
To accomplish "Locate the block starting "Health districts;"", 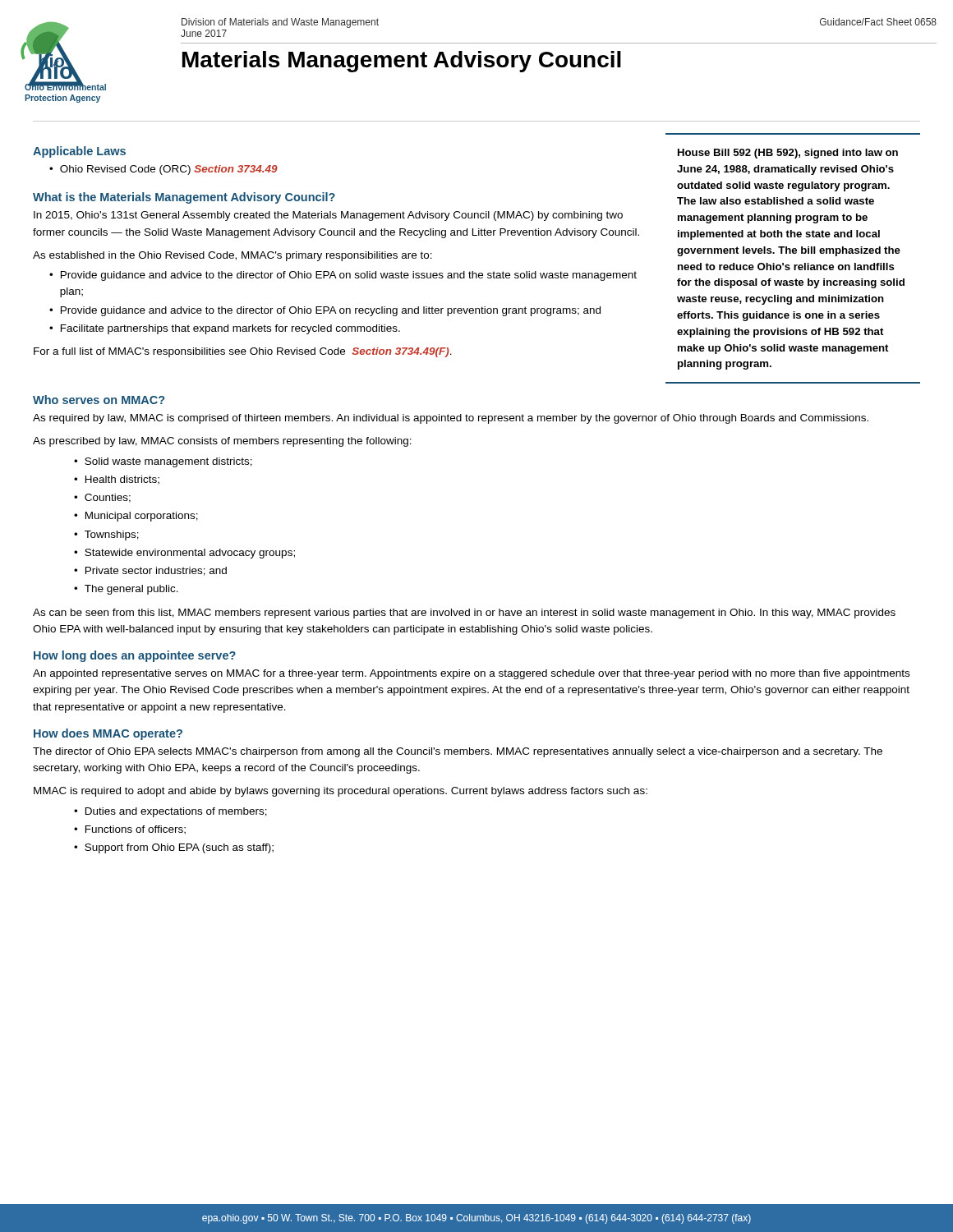I will [122, 479].
